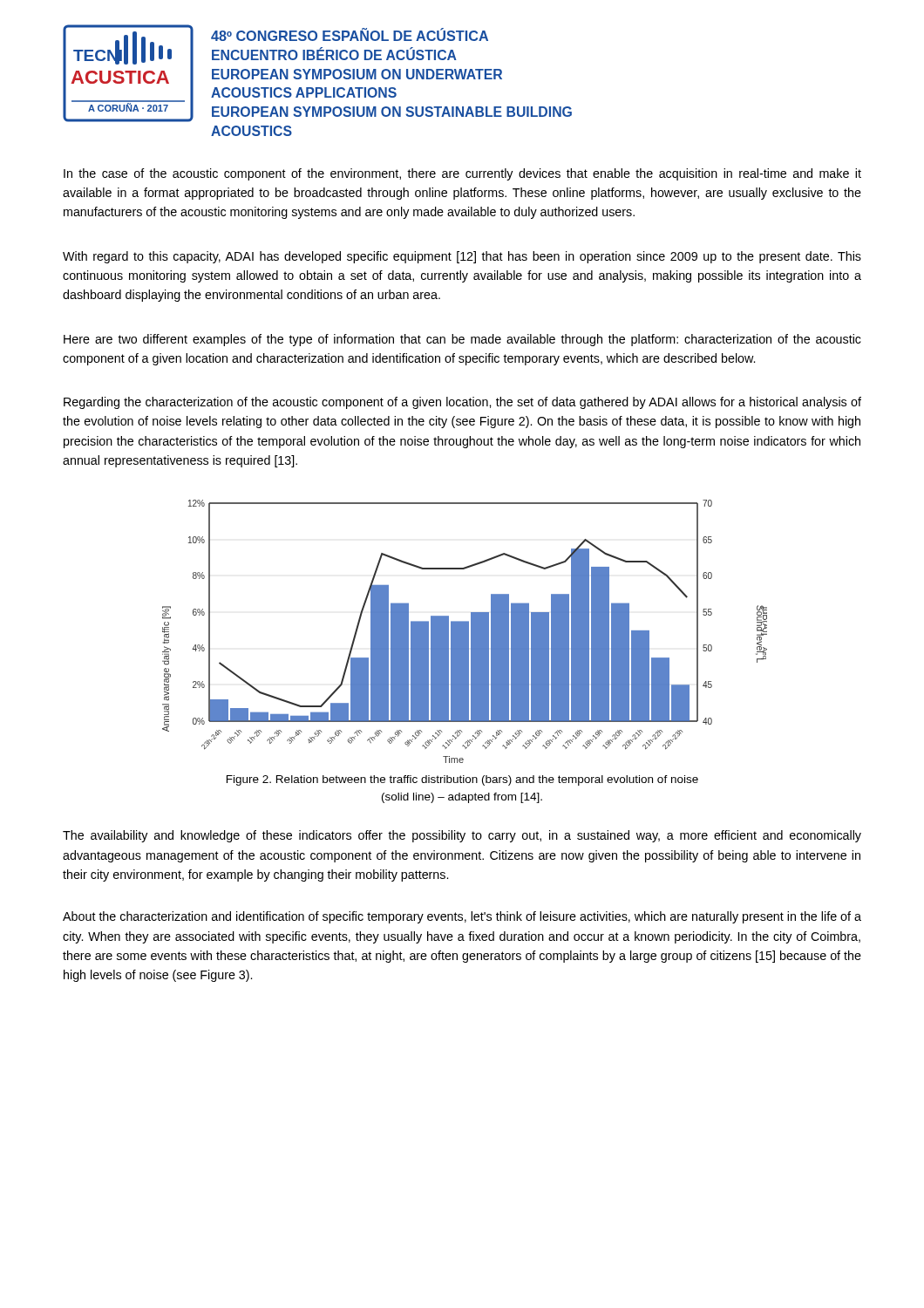Select the text block containing "With regard to this capacity, ADAI has developed"
The width and height of the screenshot is (924, 1308).
click(x=462, y=275)
